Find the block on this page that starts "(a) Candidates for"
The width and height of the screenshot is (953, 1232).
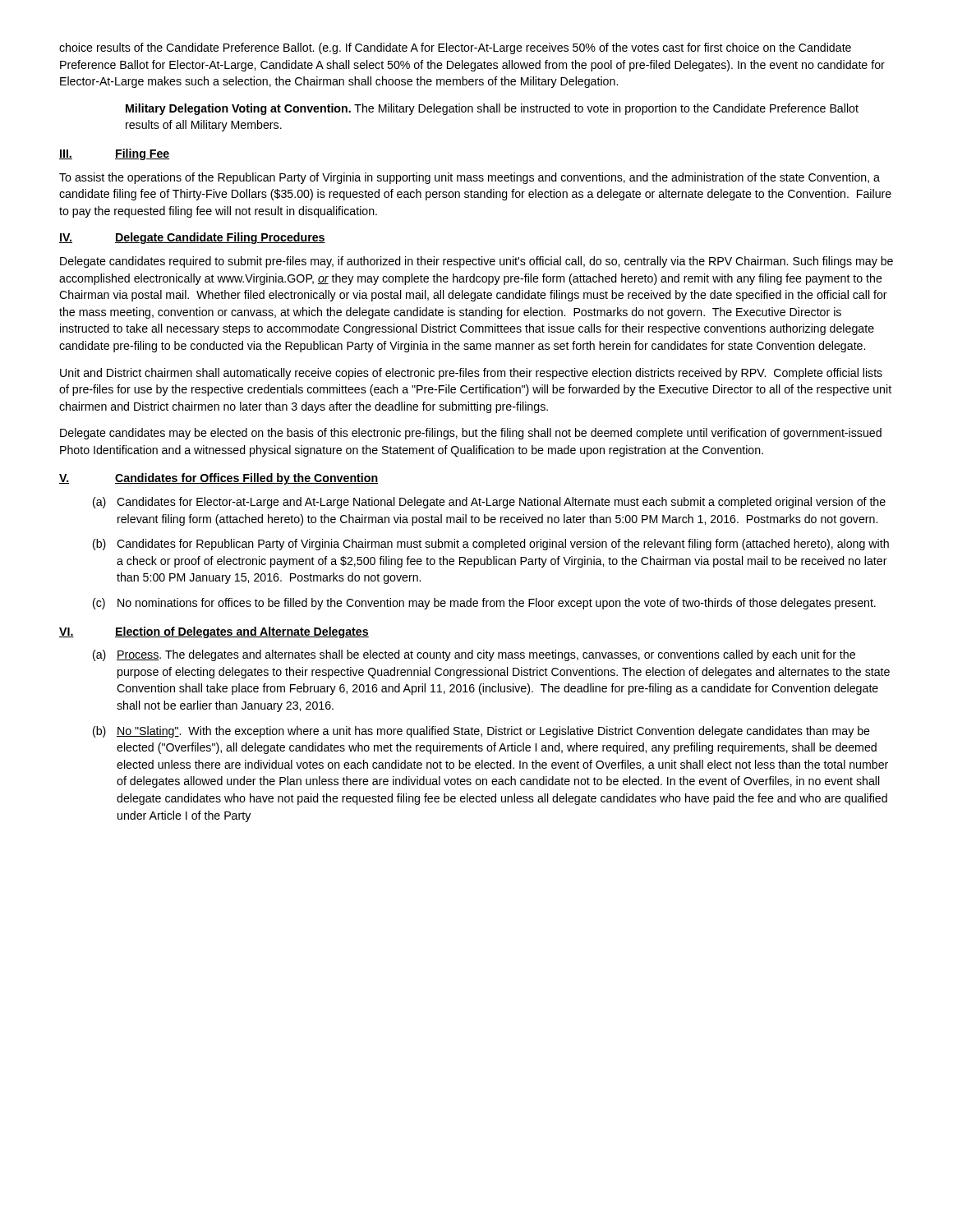tap(493, 511)
